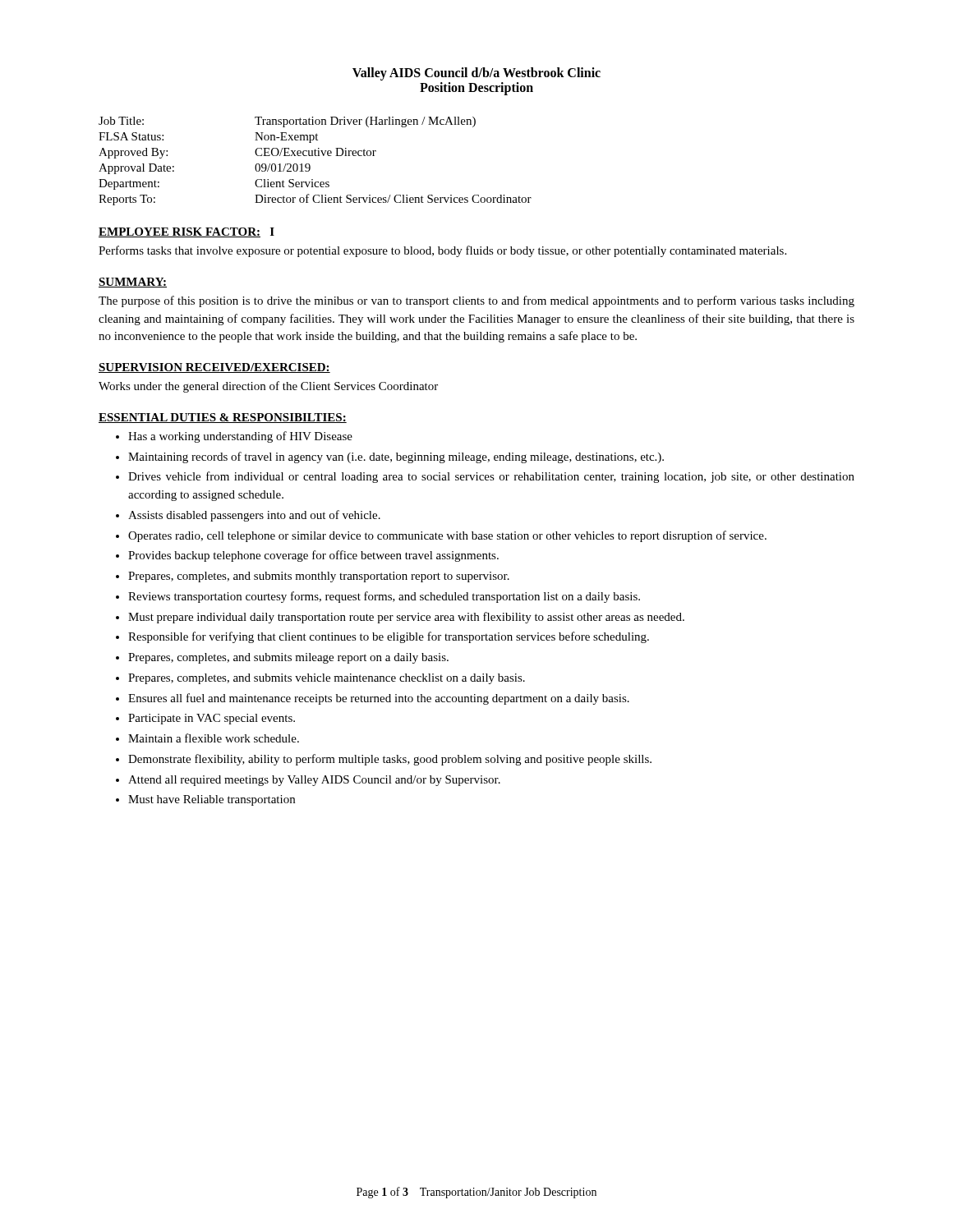The width and height of the screenshot is (953, 1232).
Task: Point to the block beginning "Prepares, completes, and submits monthly transportation report to"
Action: tap(319, 576)
